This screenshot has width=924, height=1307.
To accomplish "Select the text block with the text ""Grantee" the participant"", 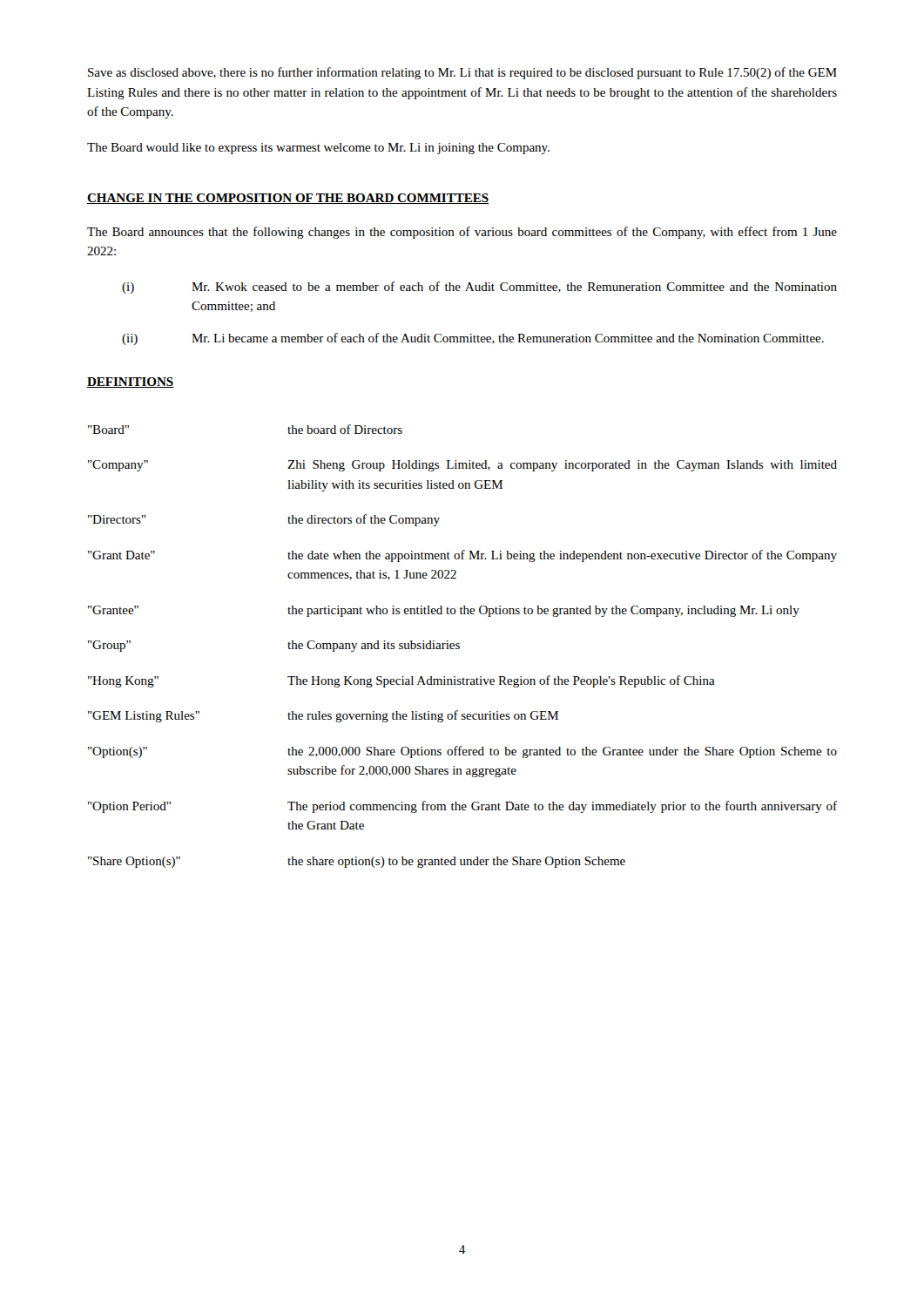I will click(x=462, y=610).
